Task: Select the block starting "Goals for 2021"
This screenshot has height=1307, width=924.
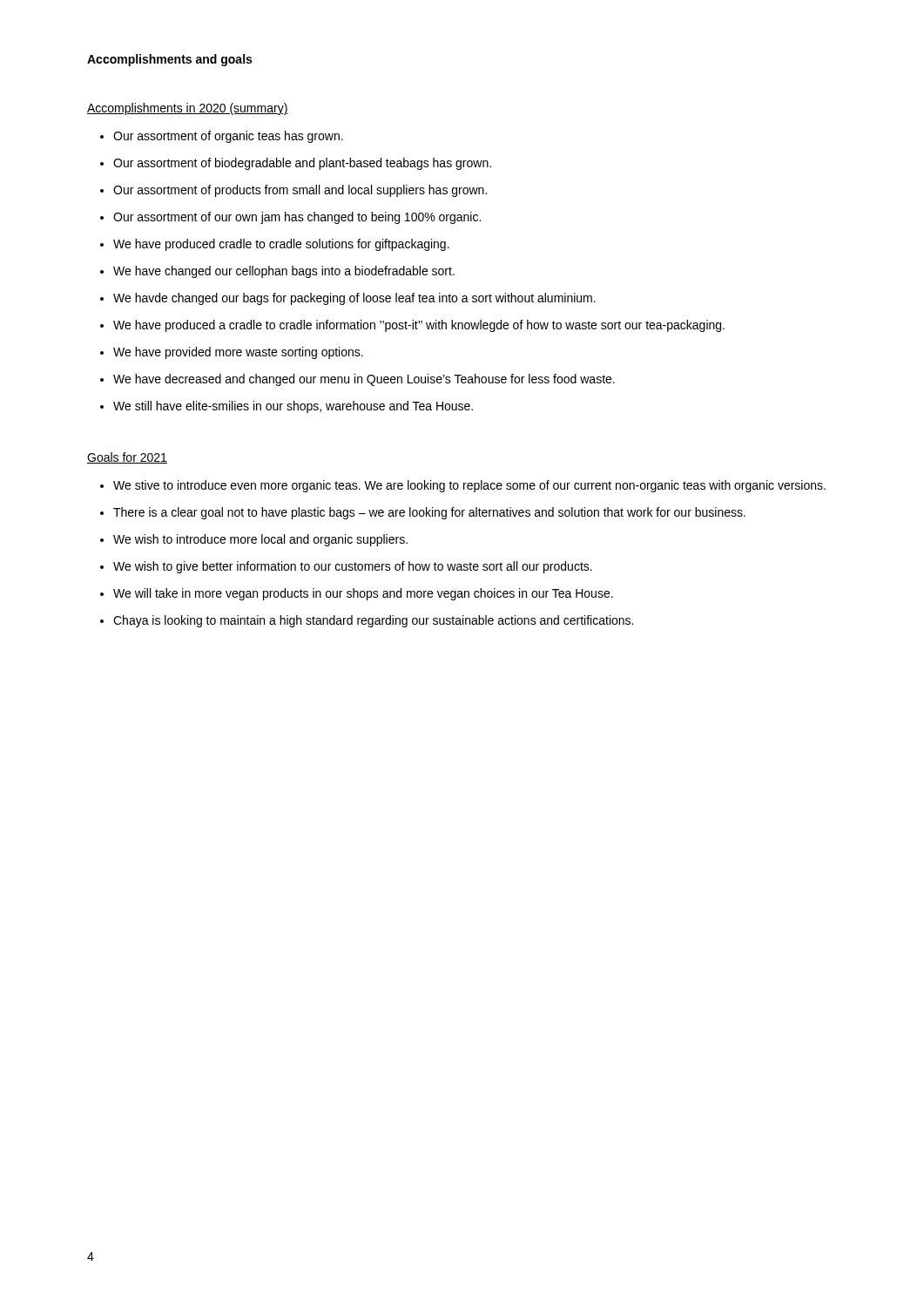Action: pos(127,457)
